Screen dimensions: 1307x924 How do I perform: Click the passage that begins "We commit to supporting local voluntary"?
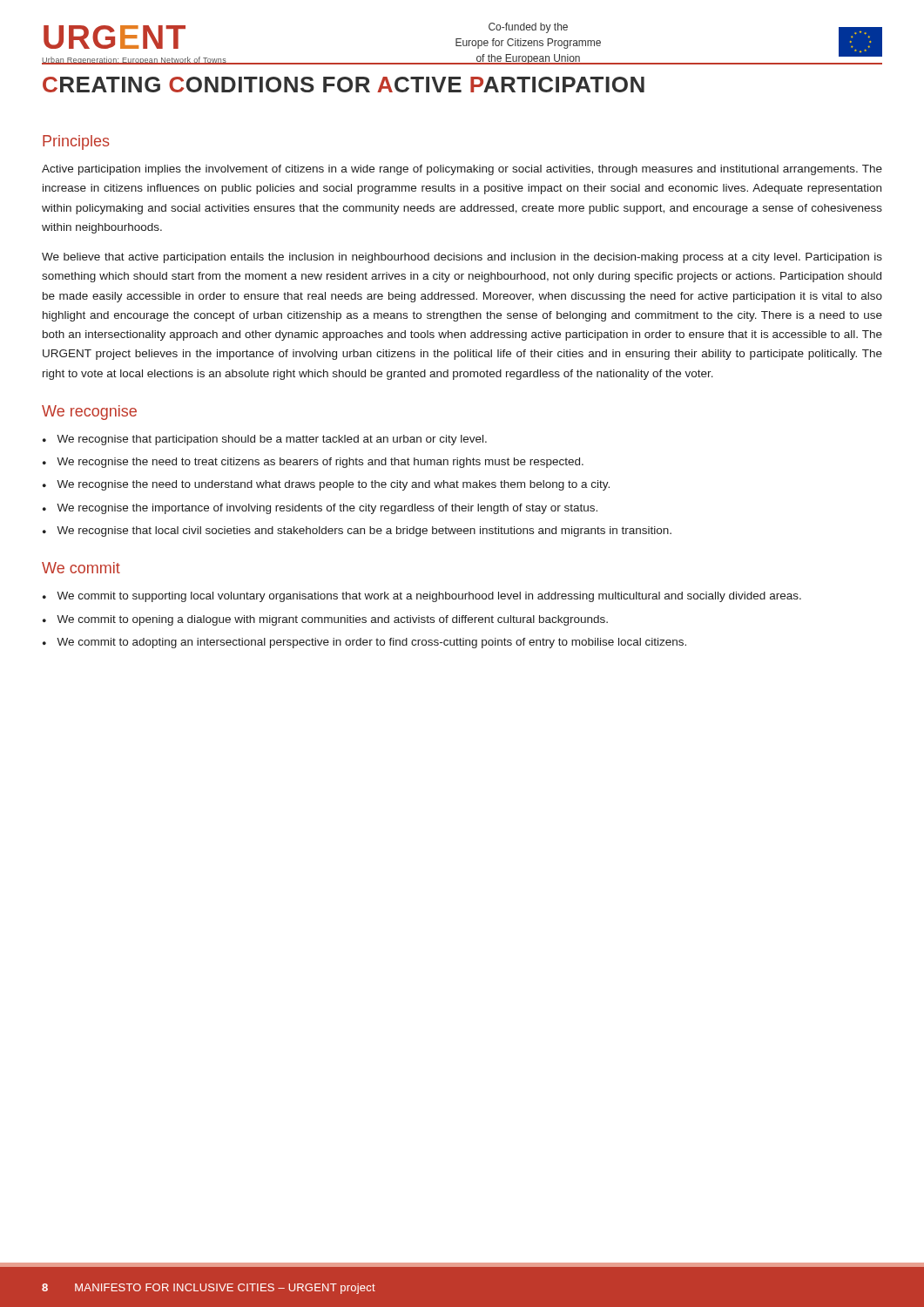coord(429,596)
